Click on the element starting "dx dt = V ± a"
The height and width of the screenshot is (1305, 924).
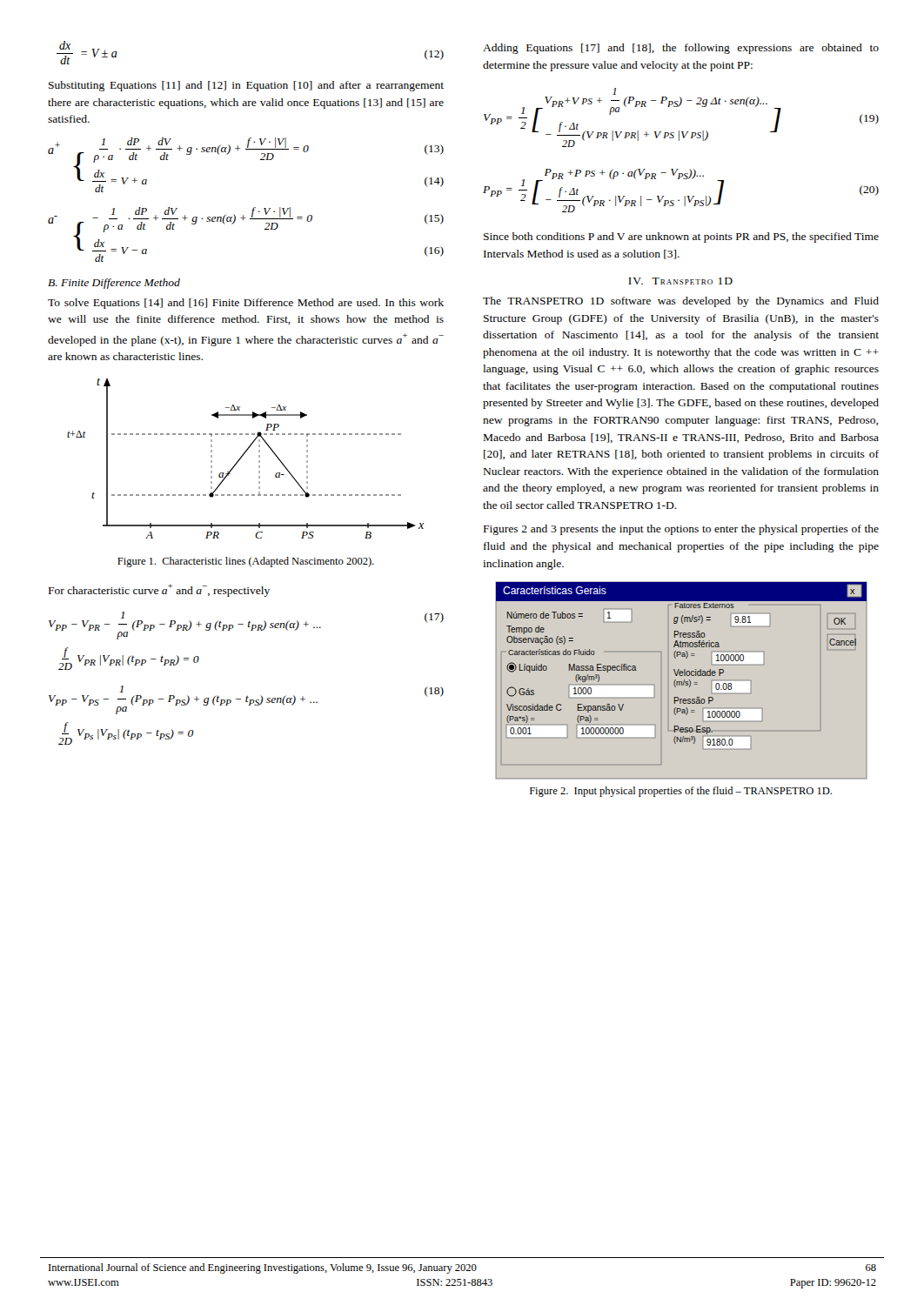(x=65, y=54)
